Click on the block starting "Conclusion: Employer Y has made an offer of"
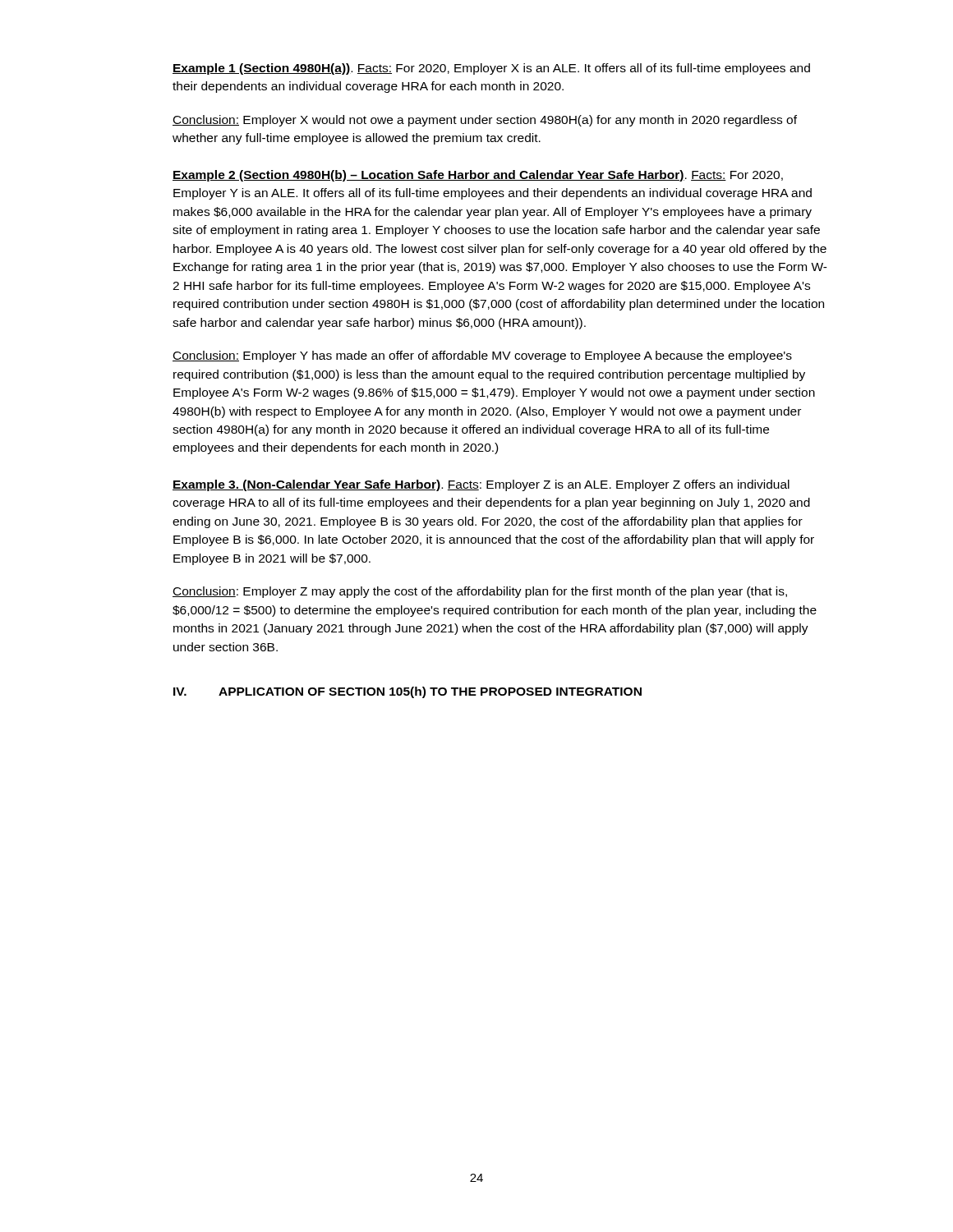The width and height of the screenshot is (953, 1232). [x=494, y=401]
